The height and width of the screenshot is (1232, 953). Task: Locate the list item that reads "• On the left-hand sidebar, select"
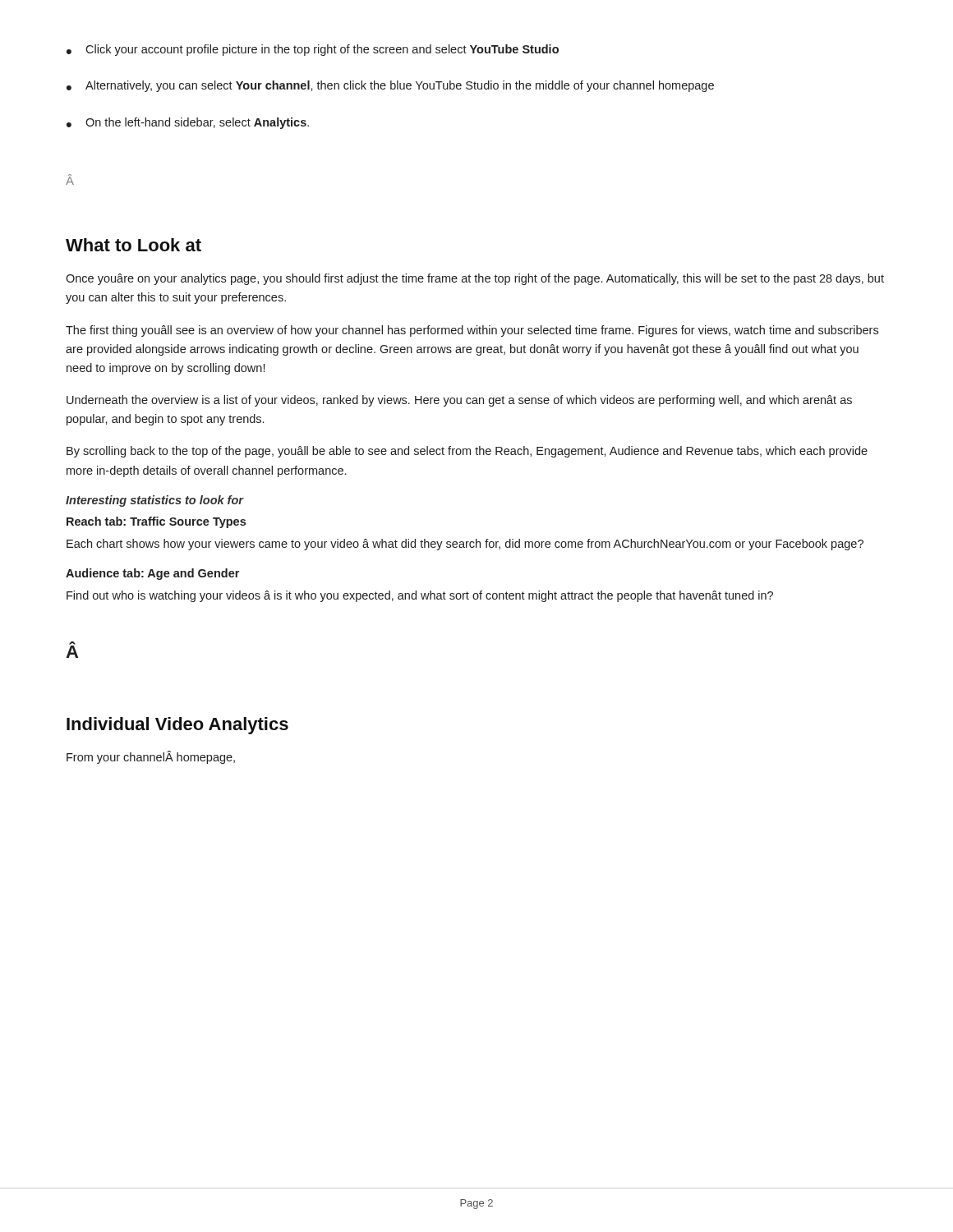[x=188, y=125]
